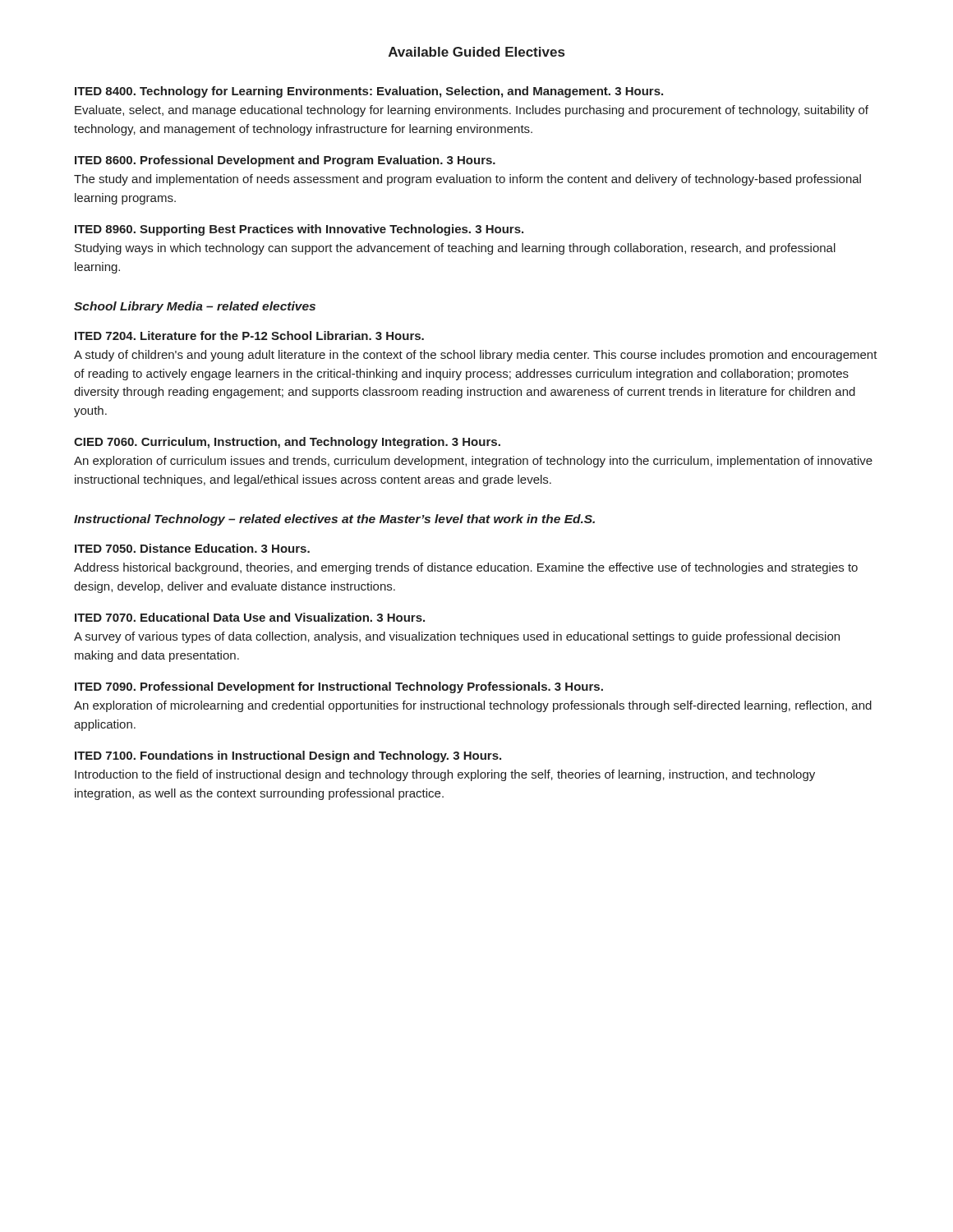Find the section header with the text "ITED 8960. Supporting Best"
The height and width of the screenshot is (1232, 953).
(299, 229)
